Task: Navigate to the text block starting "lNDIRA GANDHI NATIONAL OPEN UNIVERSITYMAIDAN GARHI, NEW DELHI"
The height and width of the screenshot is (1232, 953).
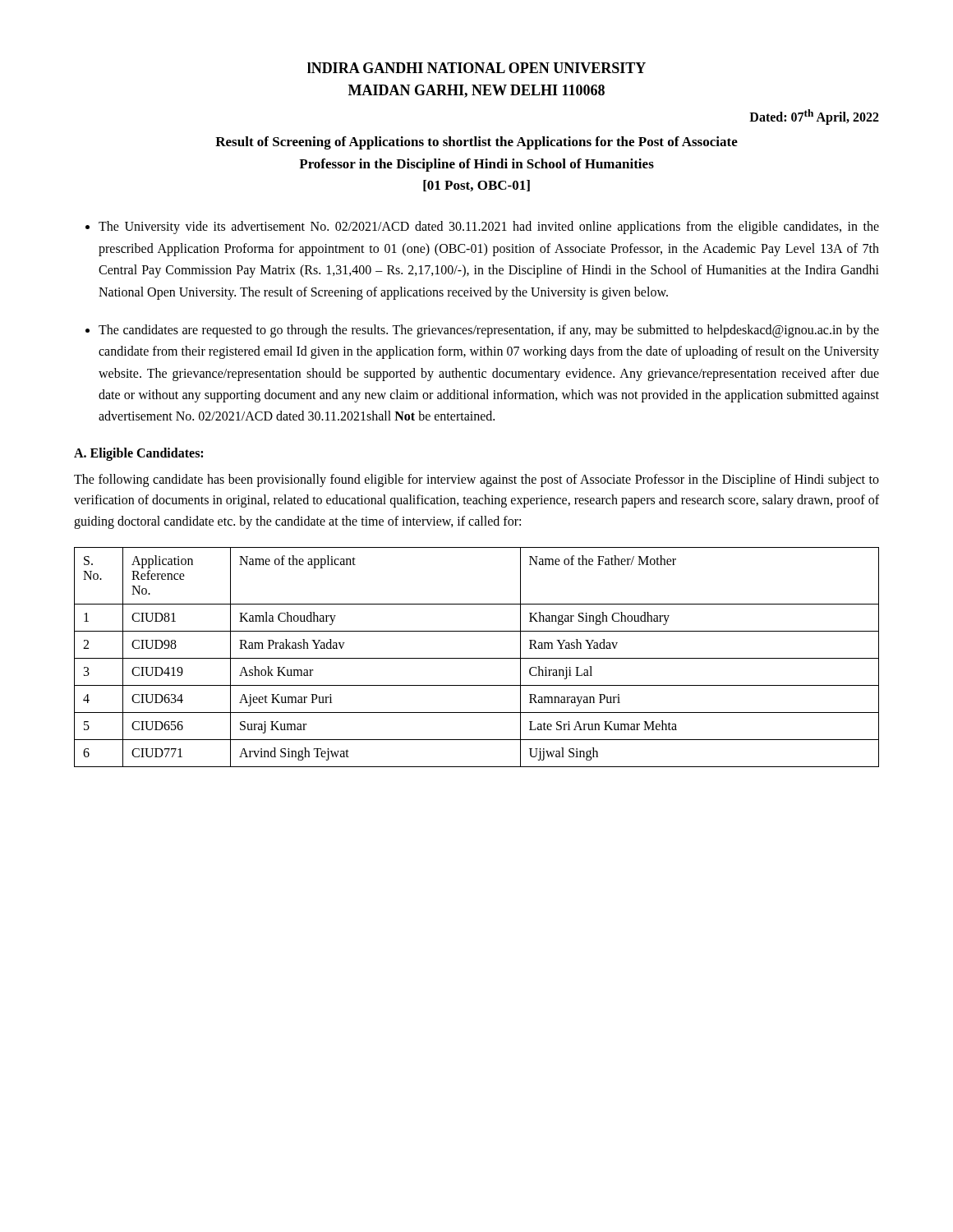Action: [x=476, y=79]
